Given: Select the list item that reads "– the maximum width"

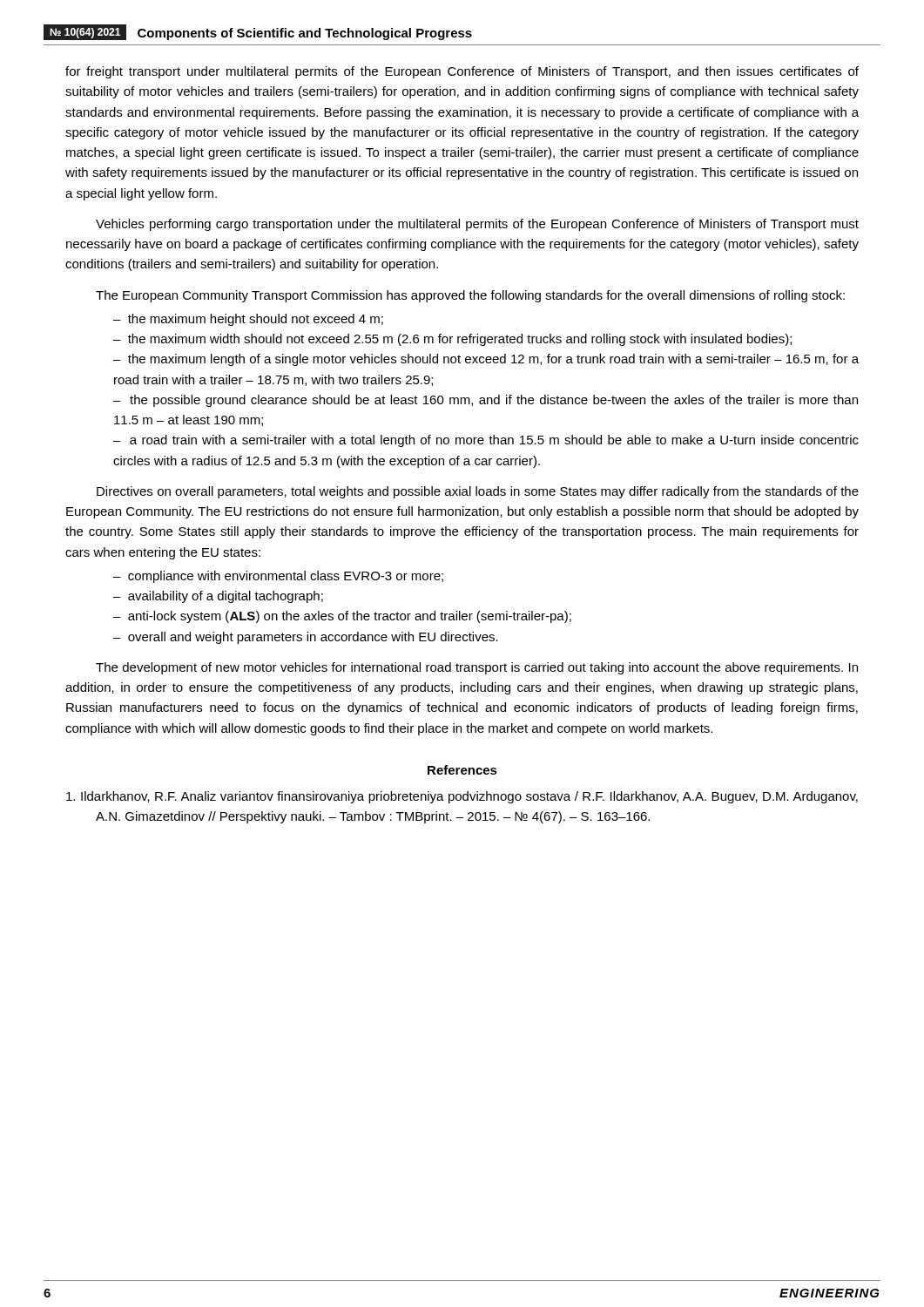Looking at the screenshot, I should [x=453, y=339].
